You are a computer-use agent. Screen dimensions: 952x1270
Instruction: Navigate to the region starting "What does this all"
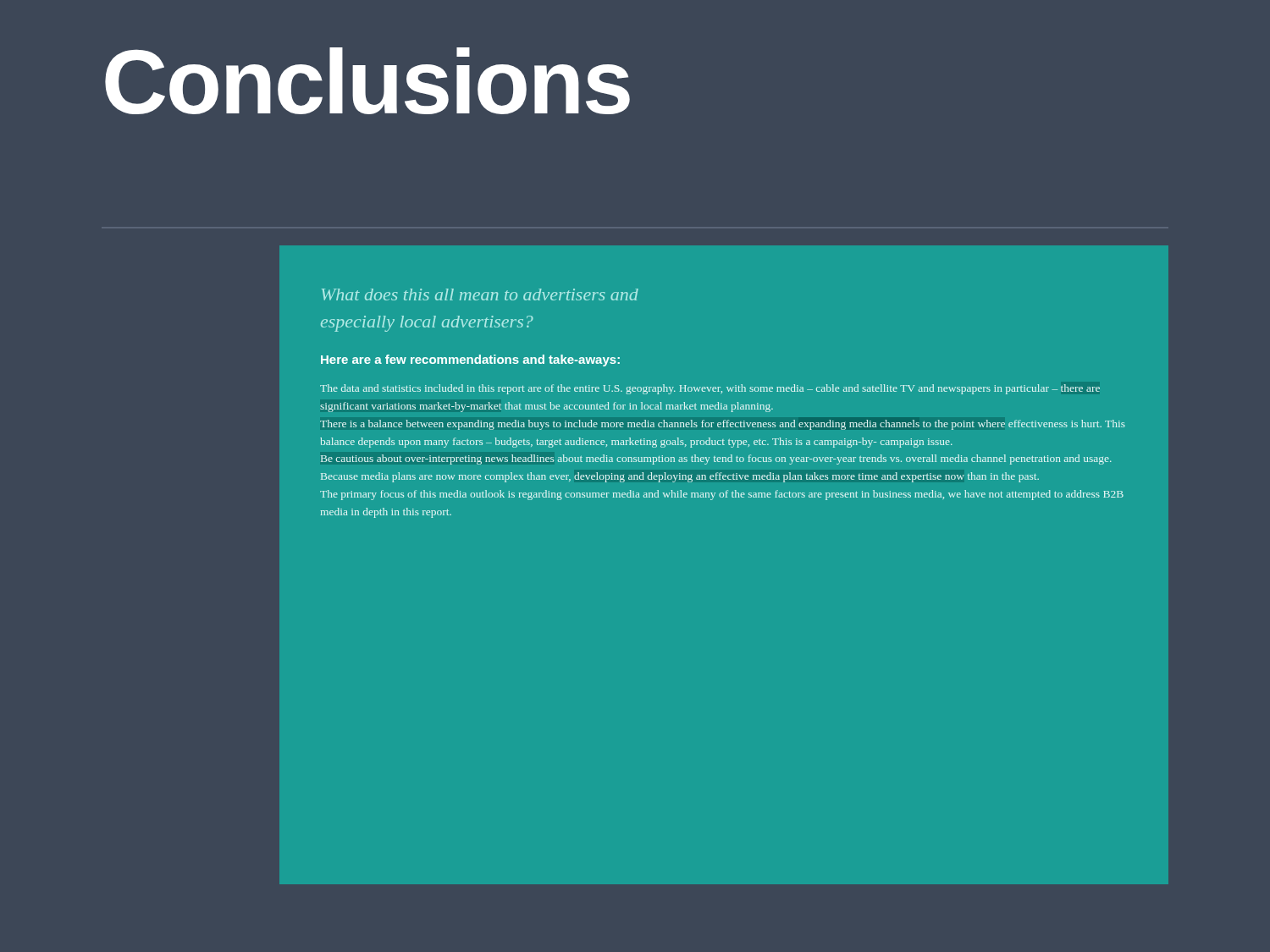pos(480,294)
